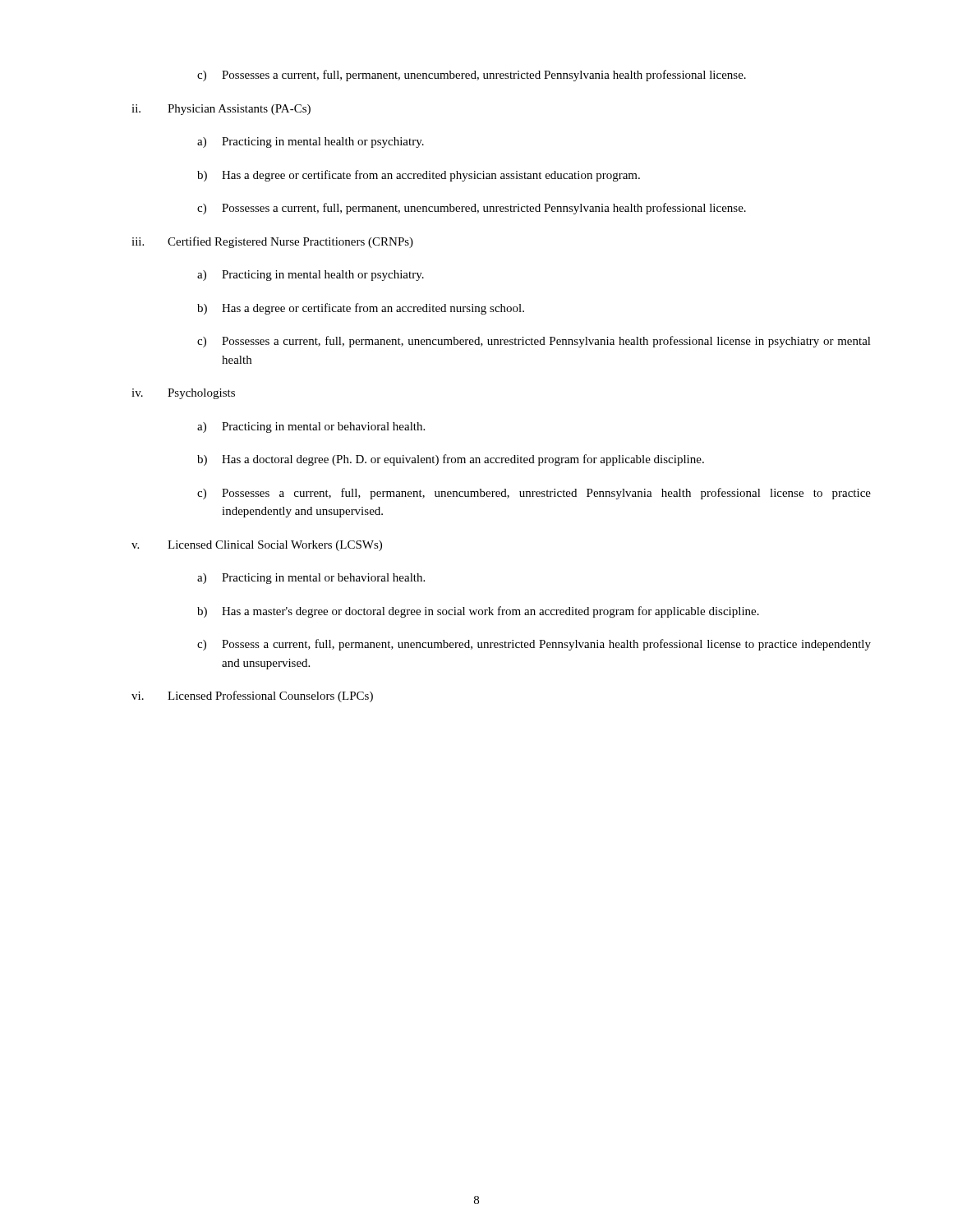Image resolution: width=953 pixels, height=1232 pixels.
Task: Locate the list item that says "b) Has a master's degree or doctoral"
Action: click(x=478, y=611)
